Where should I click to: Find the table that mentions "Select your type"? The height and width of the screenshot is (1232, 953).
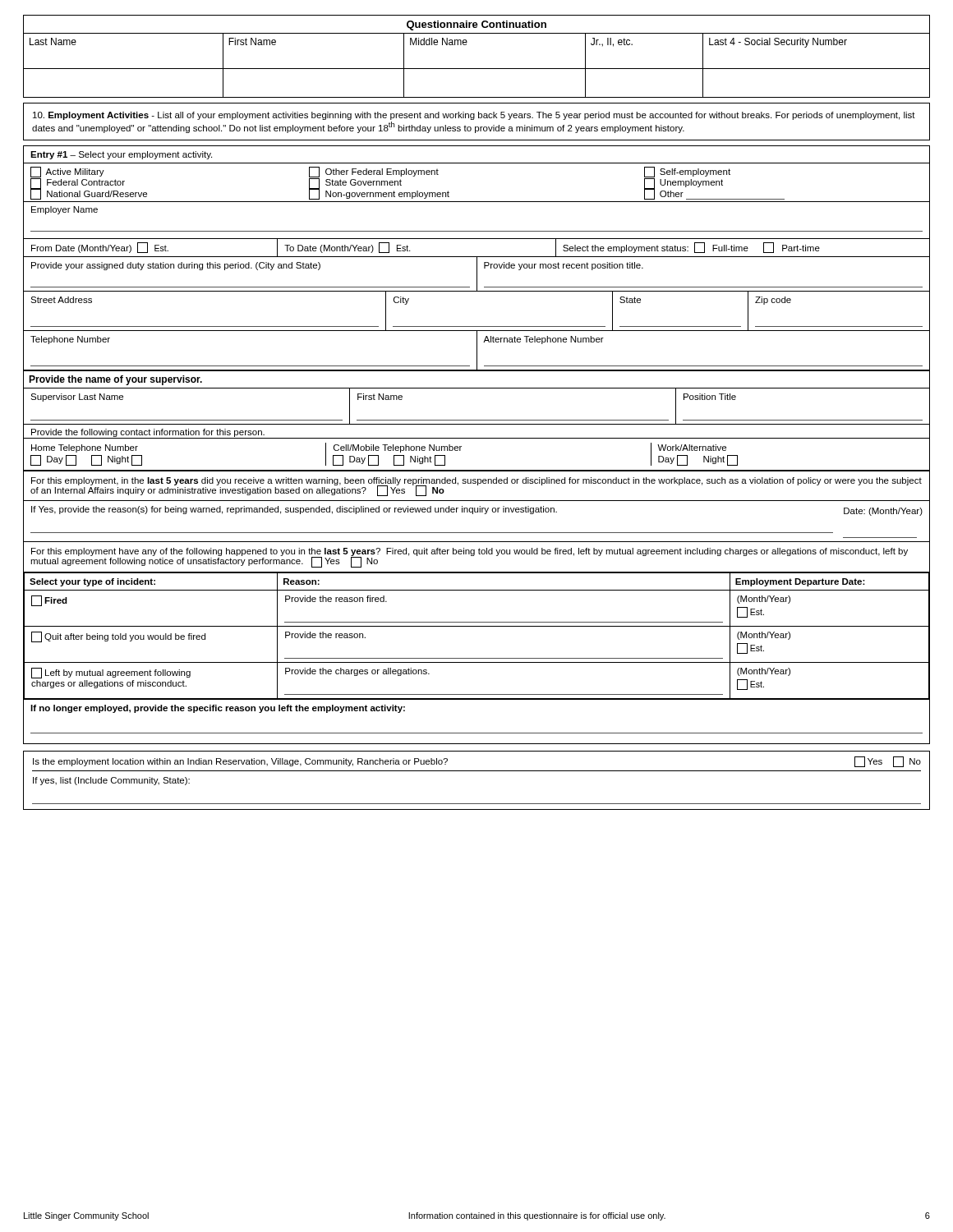point(476,635)
